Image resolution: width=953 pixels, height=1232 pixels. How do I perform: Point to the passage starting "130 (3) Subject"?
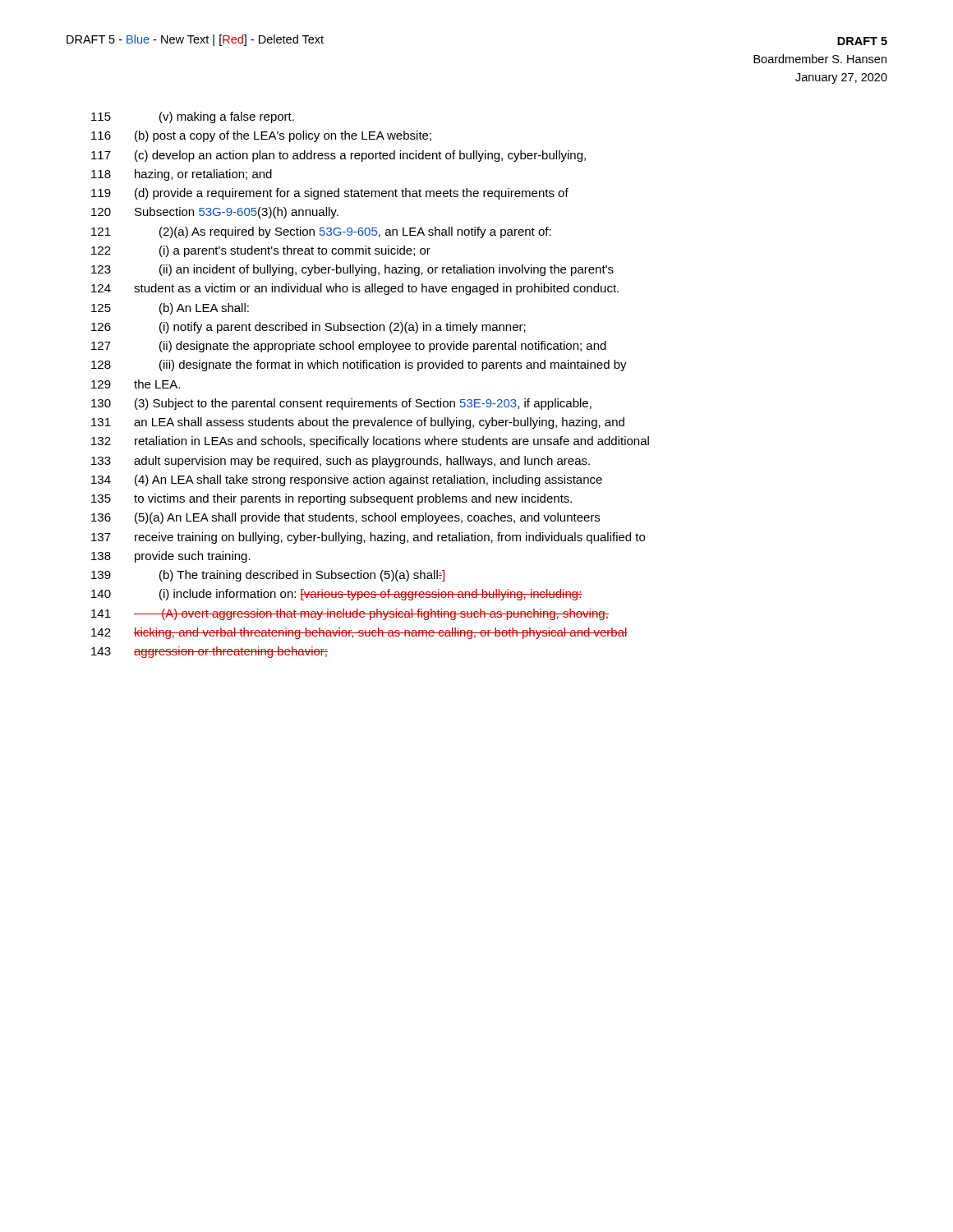pos(476,403)
